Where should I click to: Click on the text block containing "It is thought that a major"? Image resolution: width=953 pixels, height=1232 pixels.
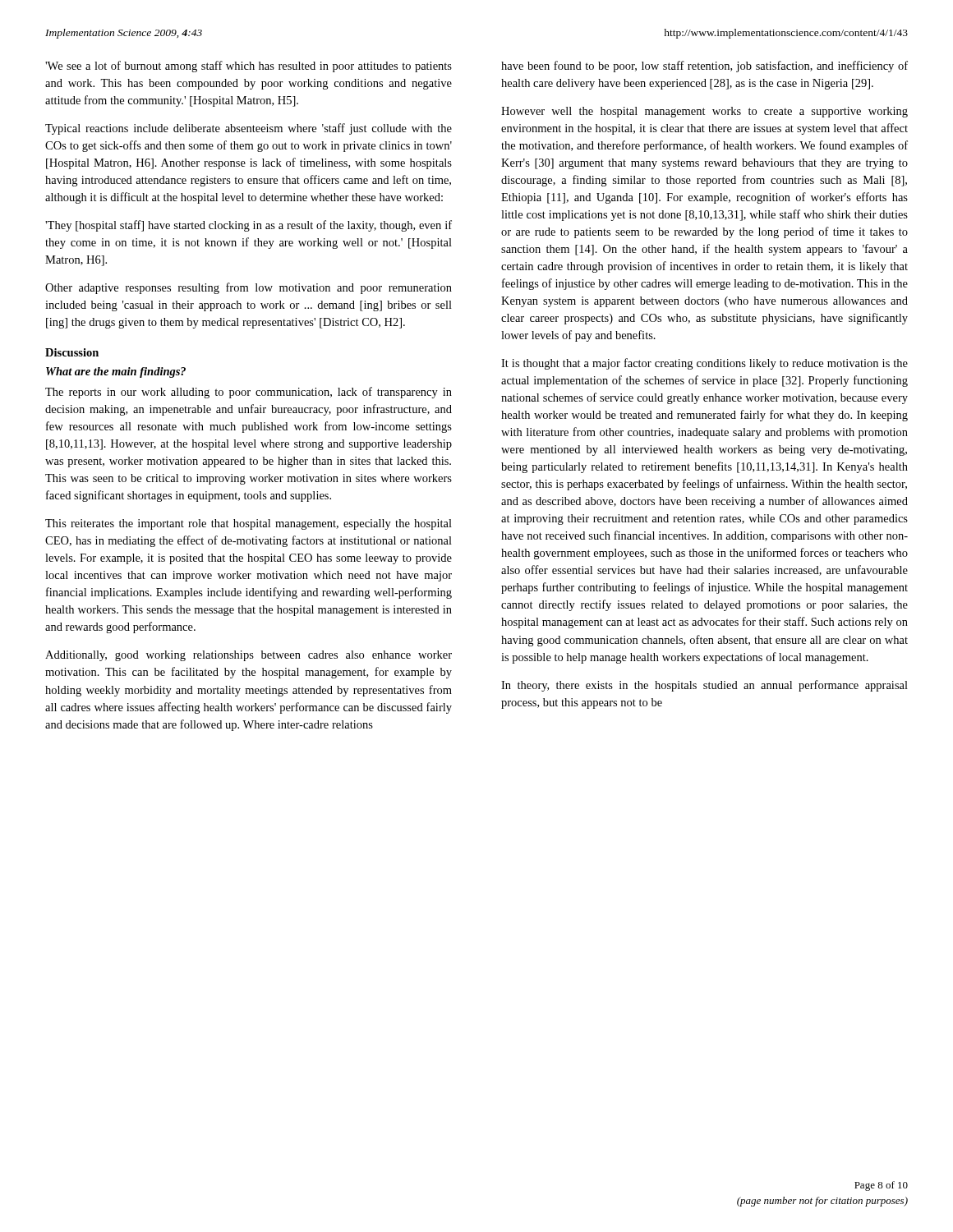pyautogui.click(x=705, y=510)
